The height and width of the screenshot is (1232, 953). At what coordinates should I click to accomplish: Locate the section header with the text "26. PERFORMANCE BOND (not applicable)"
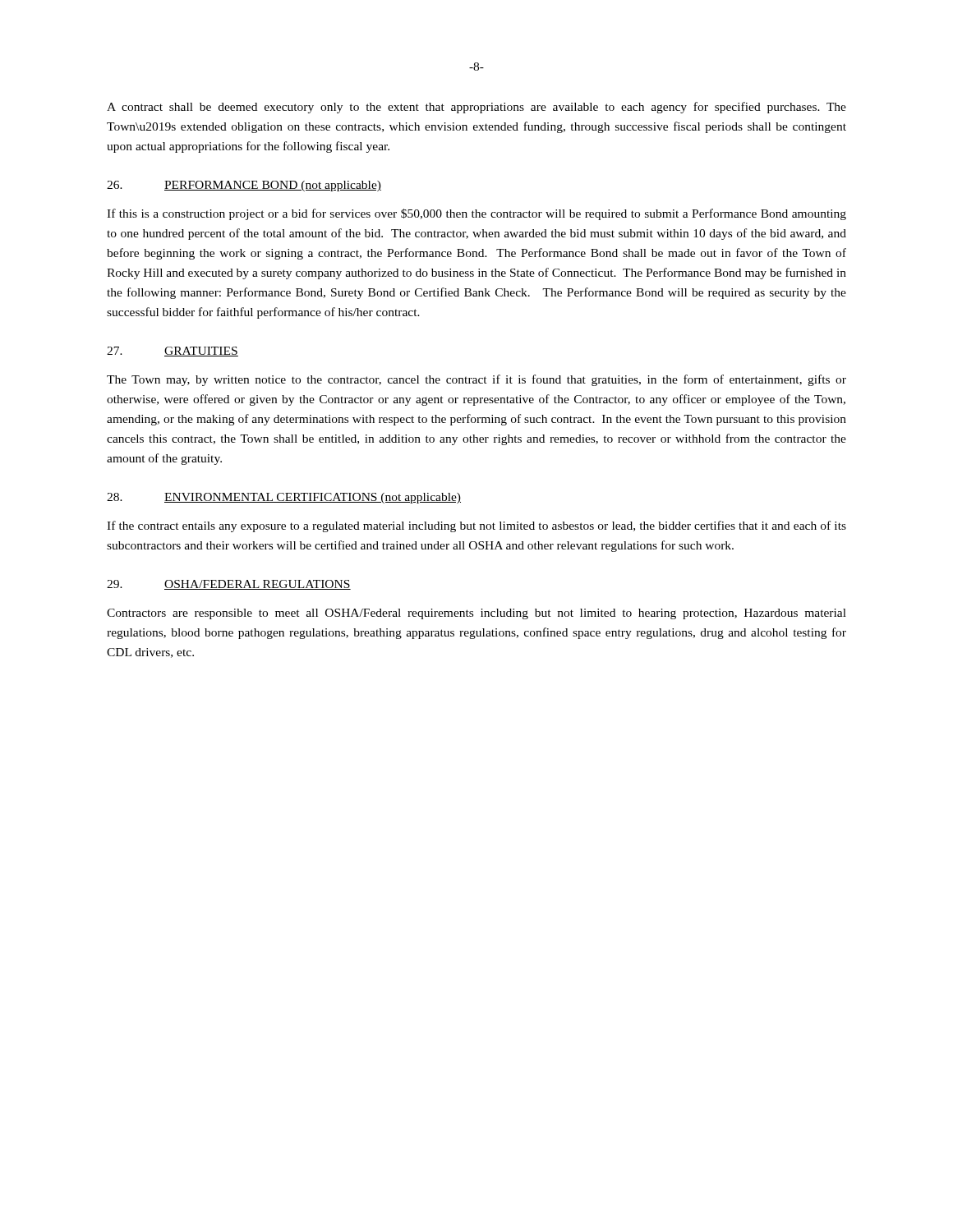pos(244,185)
